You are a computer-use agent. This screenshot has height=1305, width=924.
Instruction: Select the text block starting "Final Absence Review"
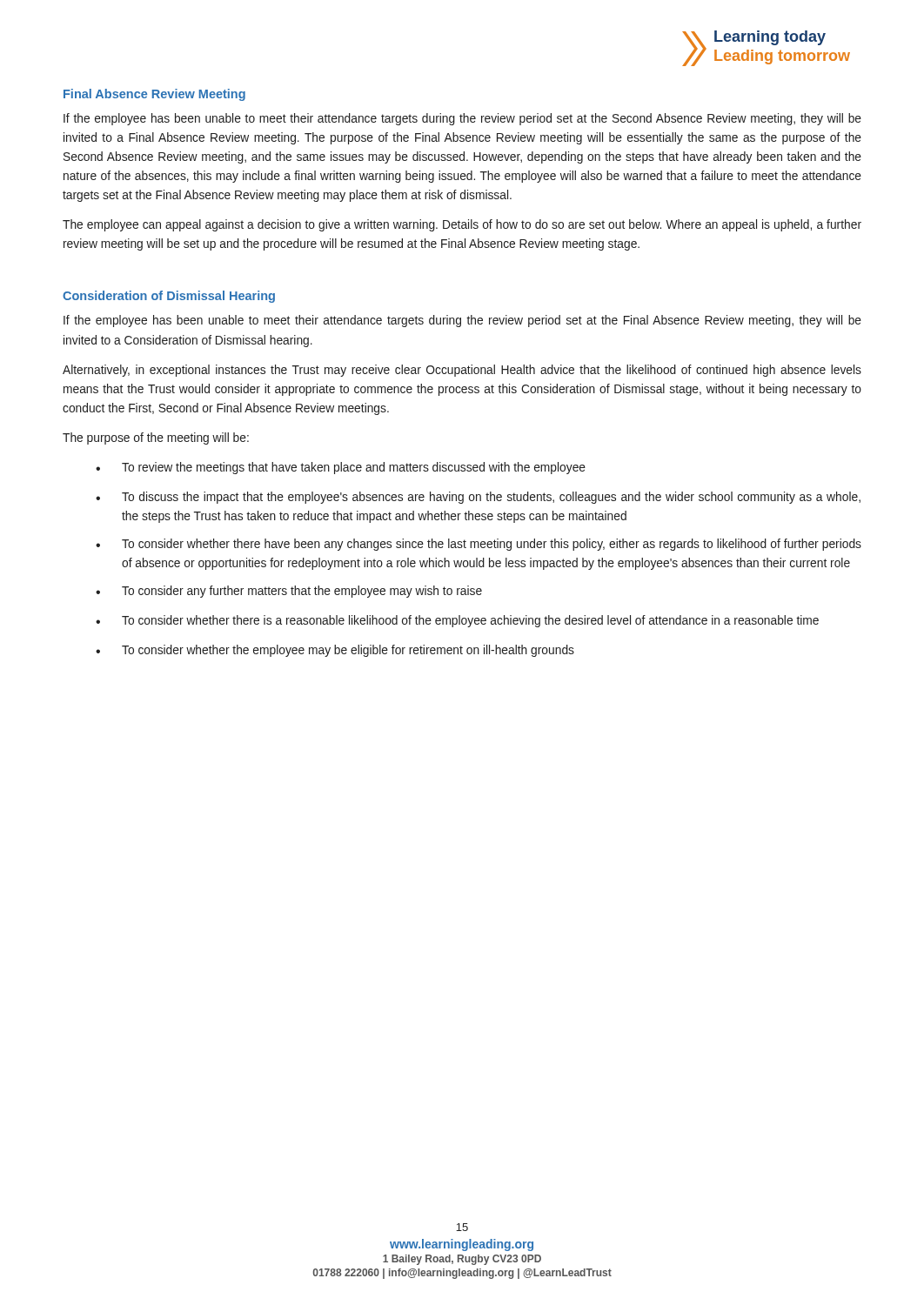(x=154, y=94)
